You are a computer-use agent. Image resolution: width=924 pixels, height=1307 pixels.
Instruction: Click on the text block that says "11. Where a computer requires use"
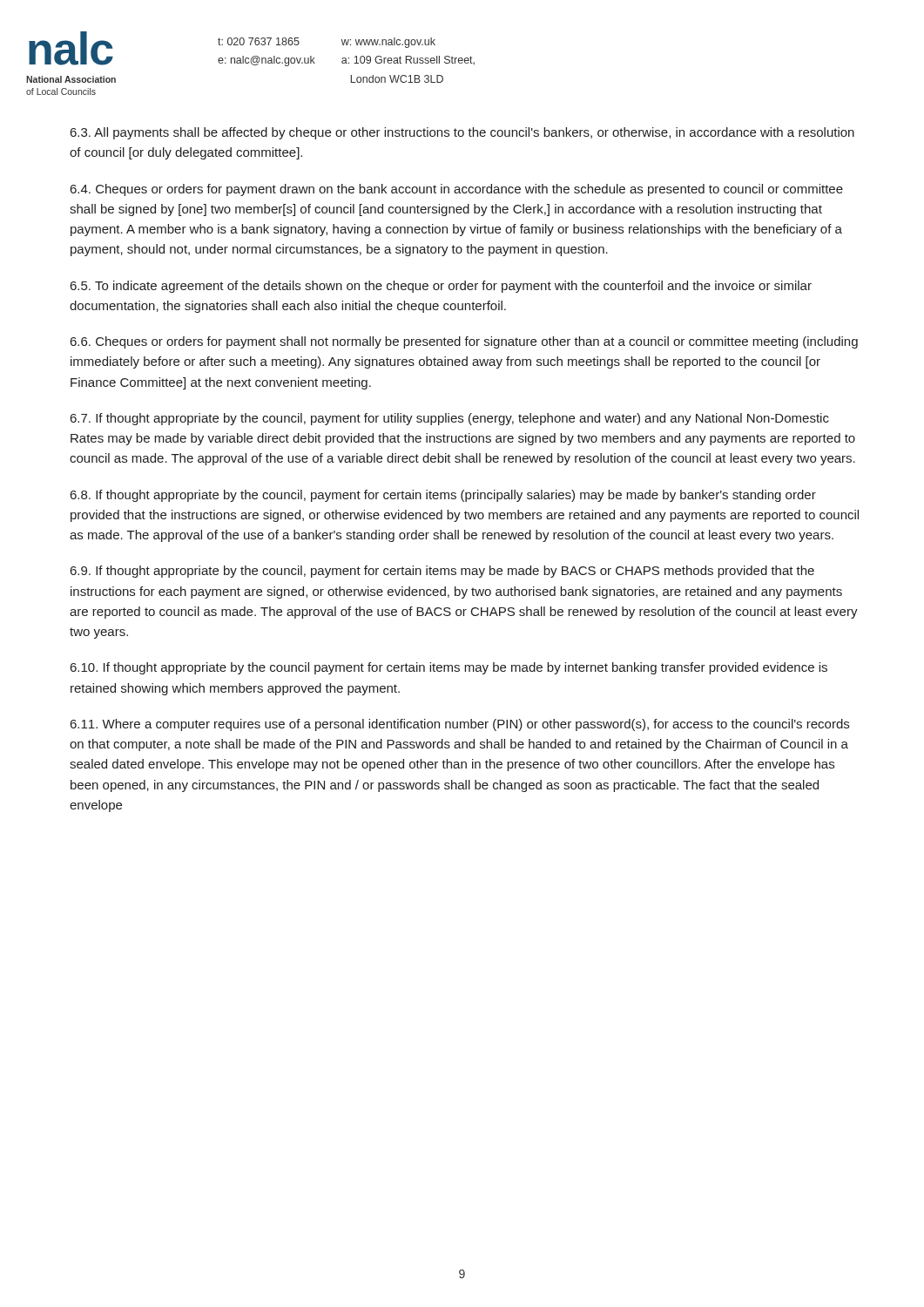460,764
